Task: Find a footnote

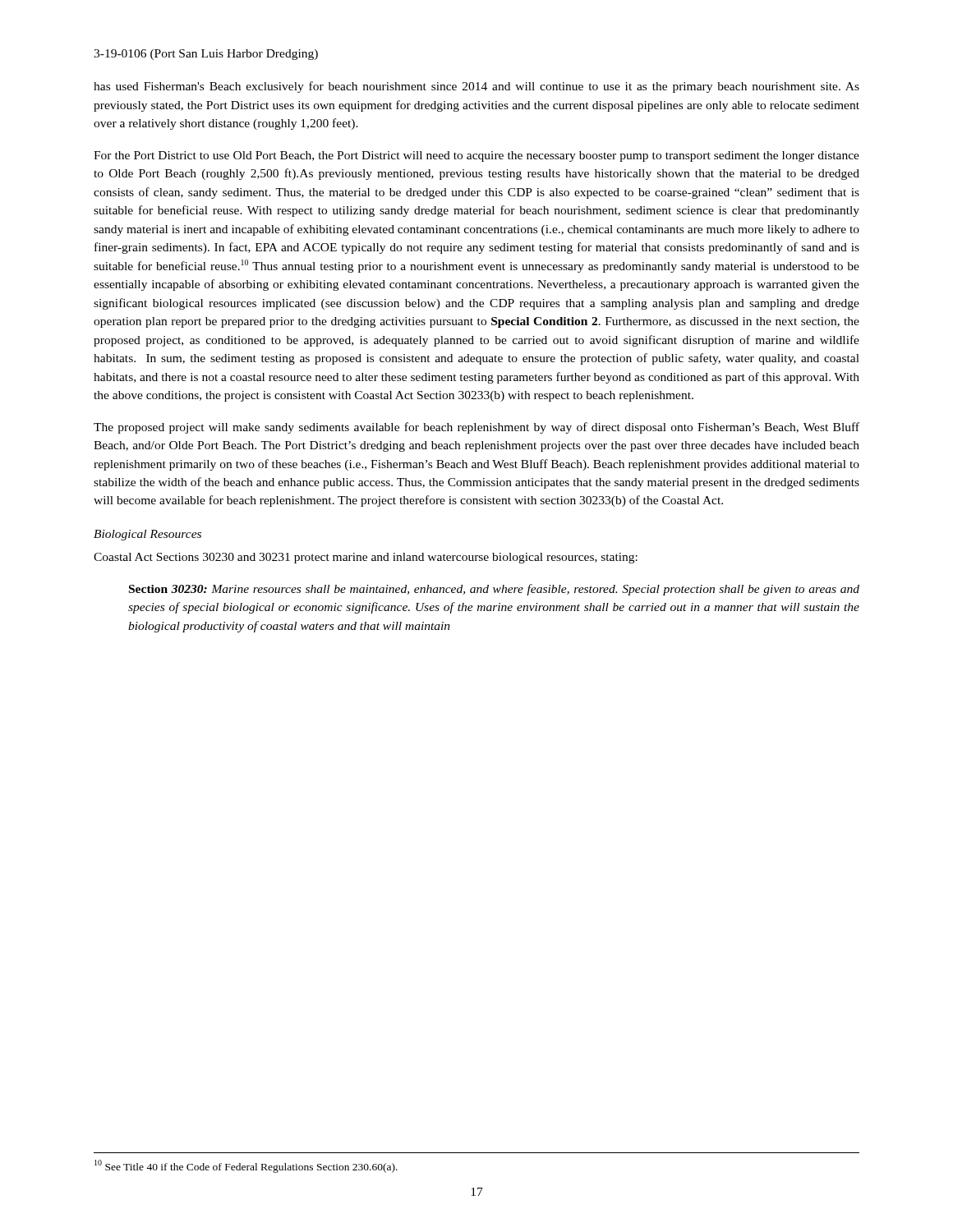Action: click(x=246, y=1165)
